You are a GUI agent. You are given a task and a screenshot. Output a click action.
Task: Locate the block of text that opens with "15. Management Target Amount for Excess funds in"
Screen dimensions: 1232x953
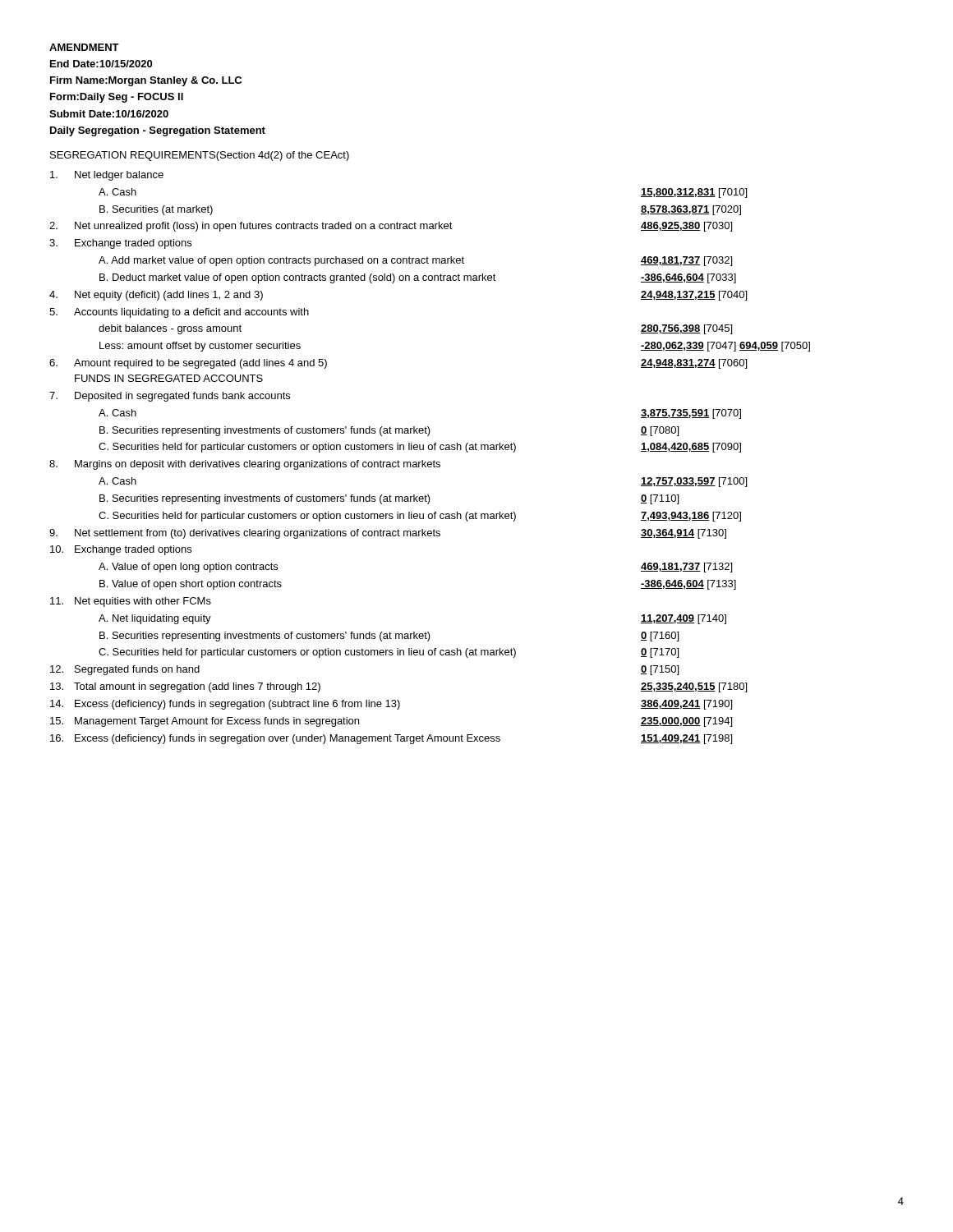click(x=215, y=722)
